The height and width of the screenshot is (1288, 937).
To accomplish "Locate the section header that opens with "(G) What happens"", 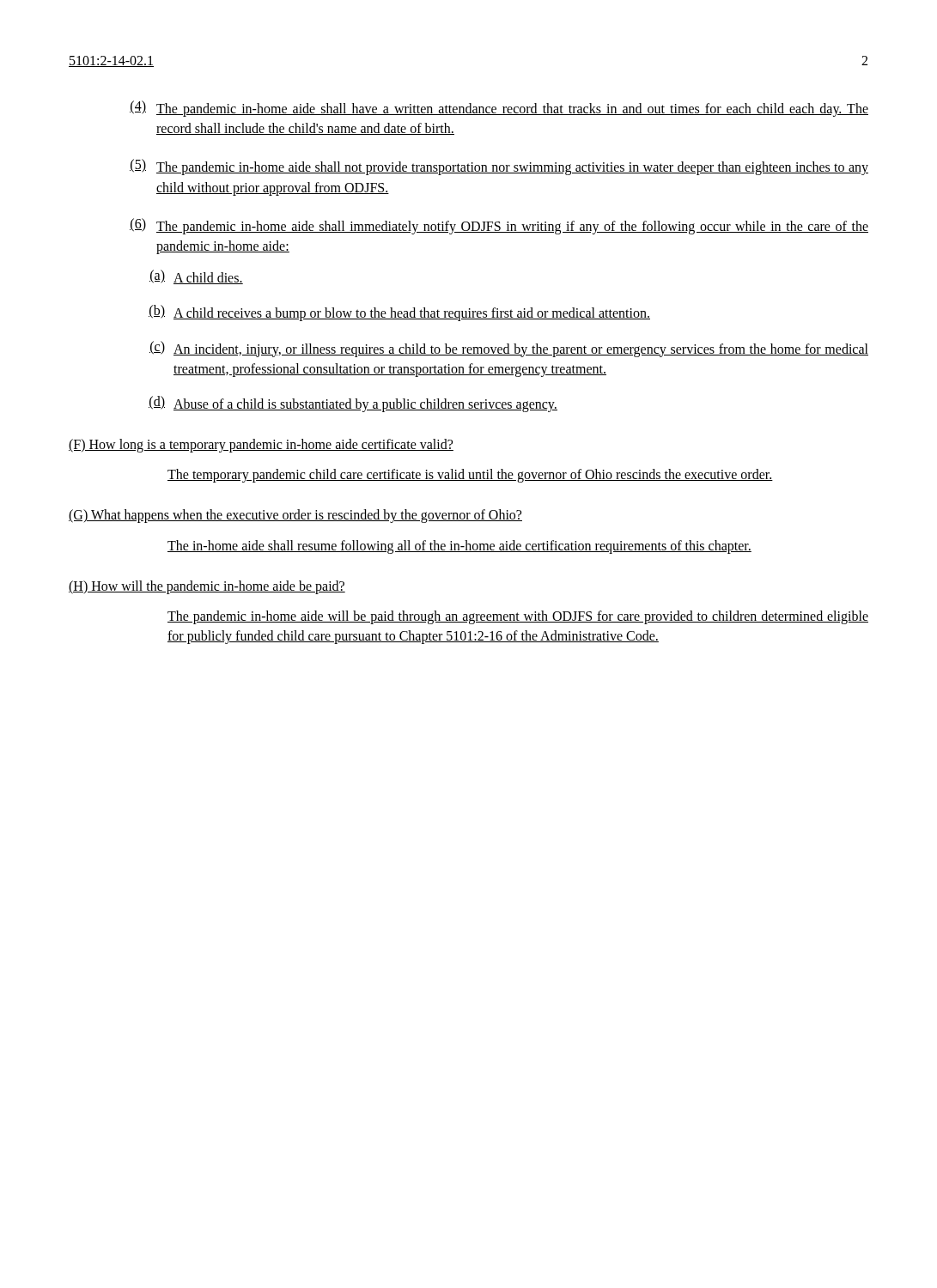I will pos(295,515).
